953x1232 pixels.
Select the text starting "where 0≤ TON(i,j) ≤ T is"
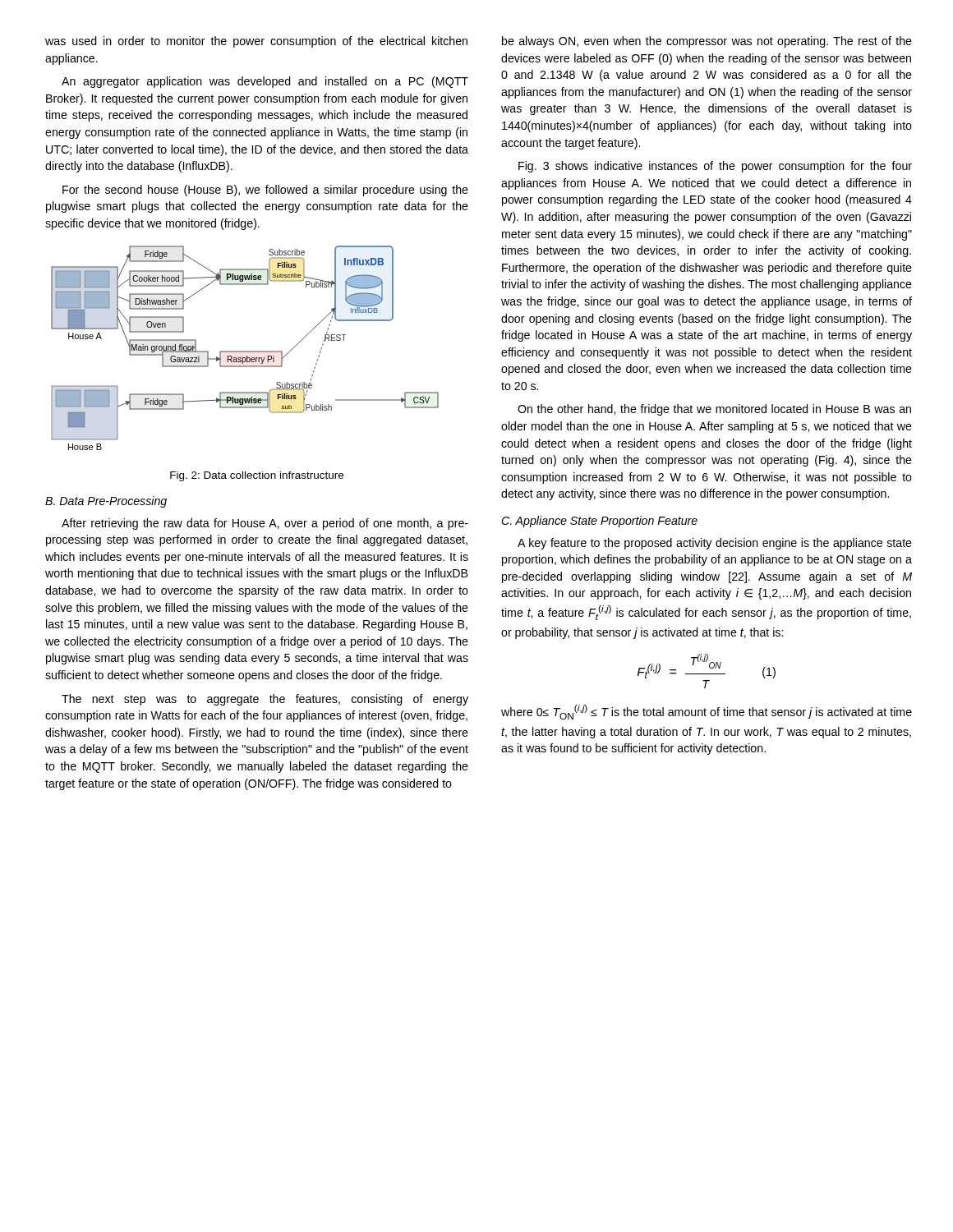[707, 729]
